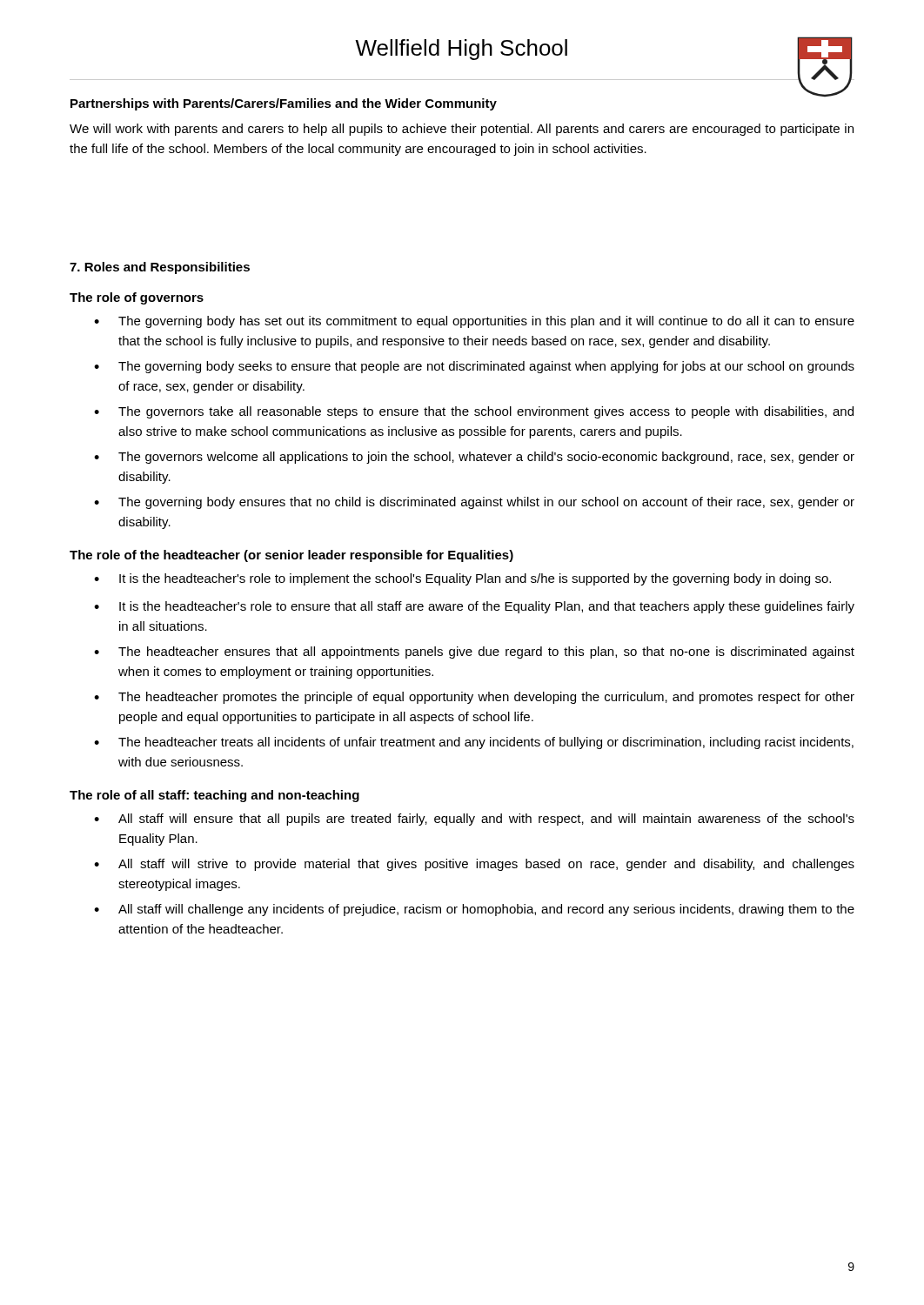The image size is (924, 1305).
Task: Click on the list item containing "• It is the headteacher's role to ensure"
Action: [462, 617]
